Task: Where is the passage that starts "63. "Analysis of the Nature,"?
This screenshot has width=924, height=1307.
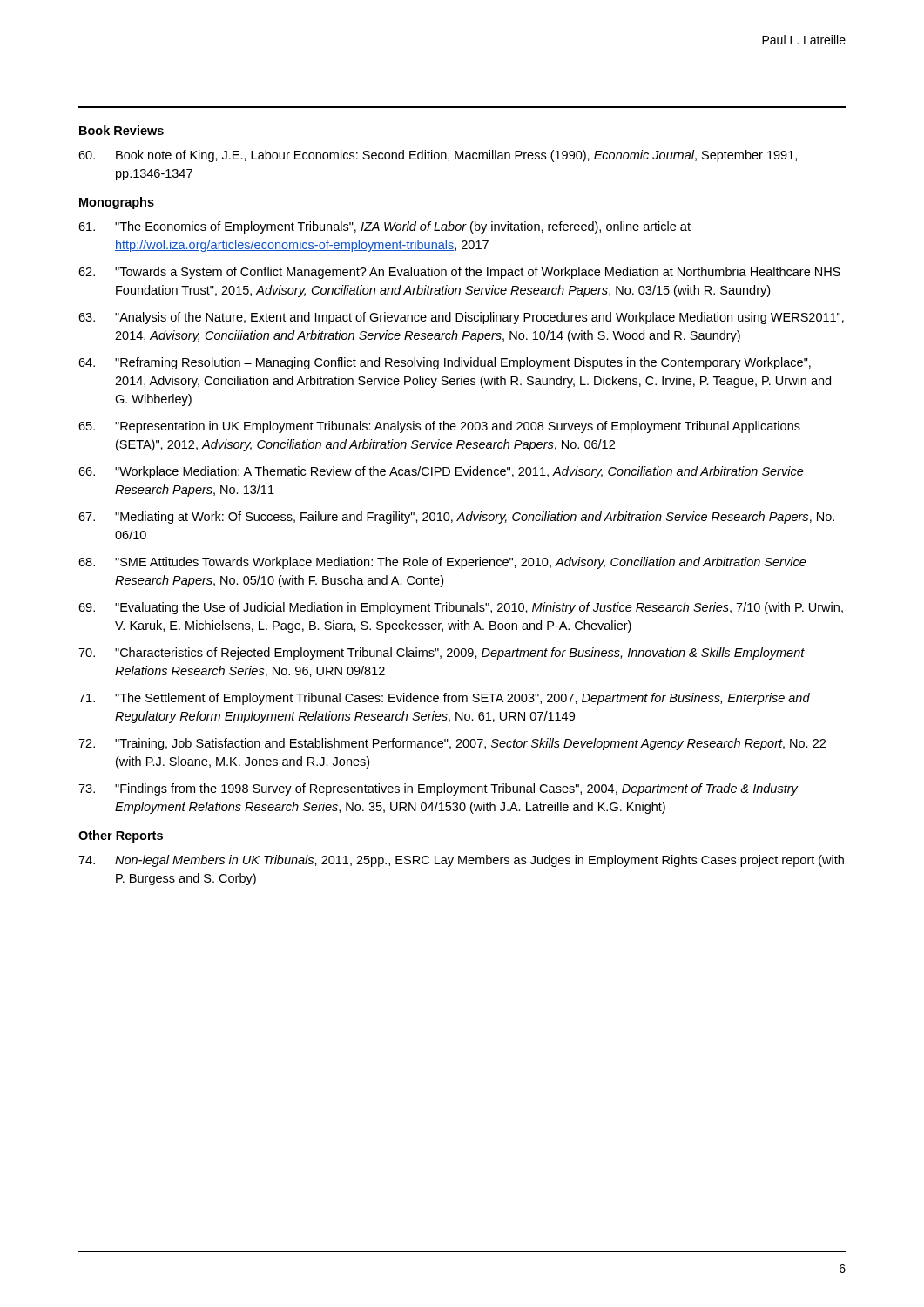Action: tap(462, 327)
